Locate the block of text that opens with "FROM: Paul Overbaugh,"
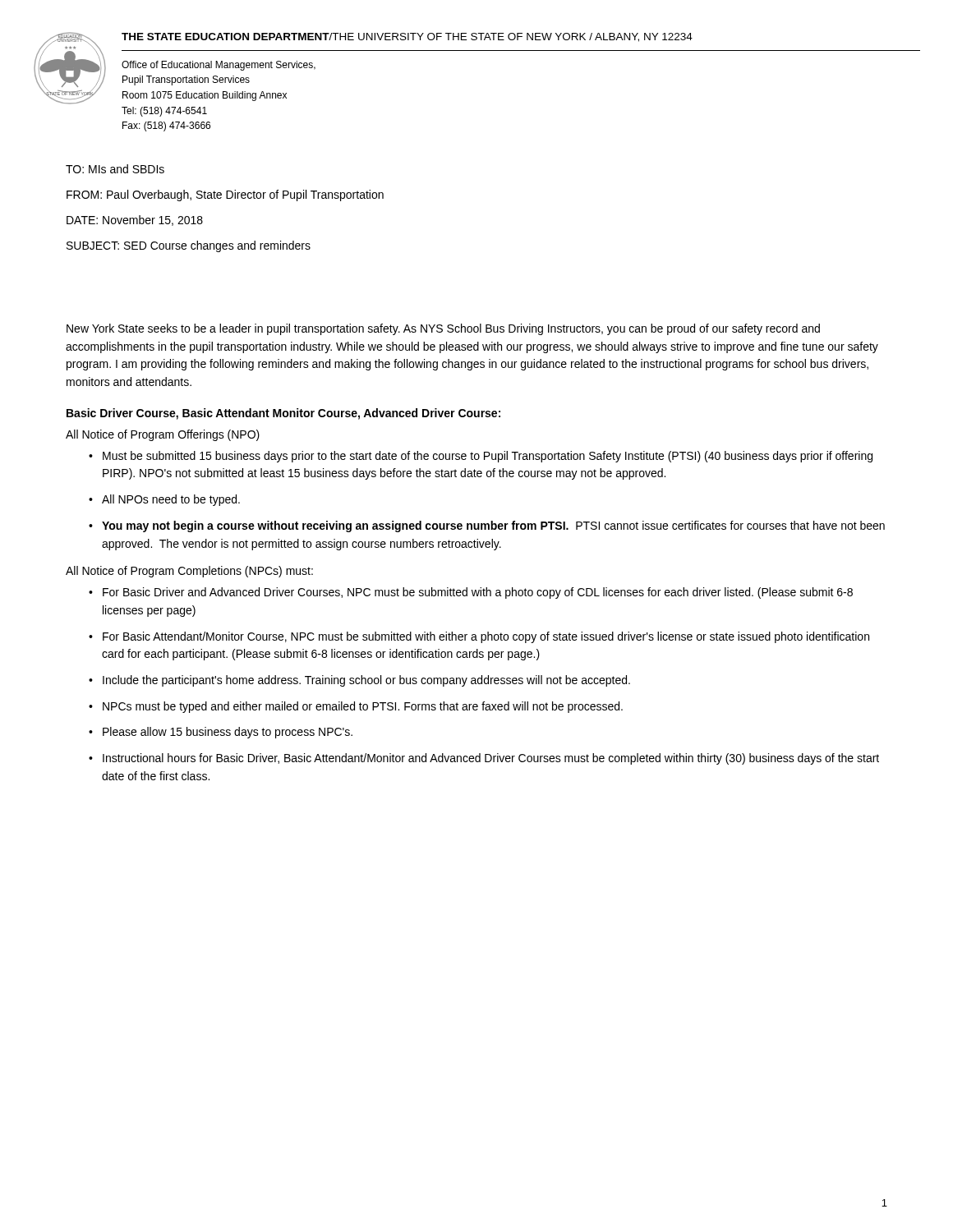953x1232 pixels. pyautogui.click(x=225, y=195)
